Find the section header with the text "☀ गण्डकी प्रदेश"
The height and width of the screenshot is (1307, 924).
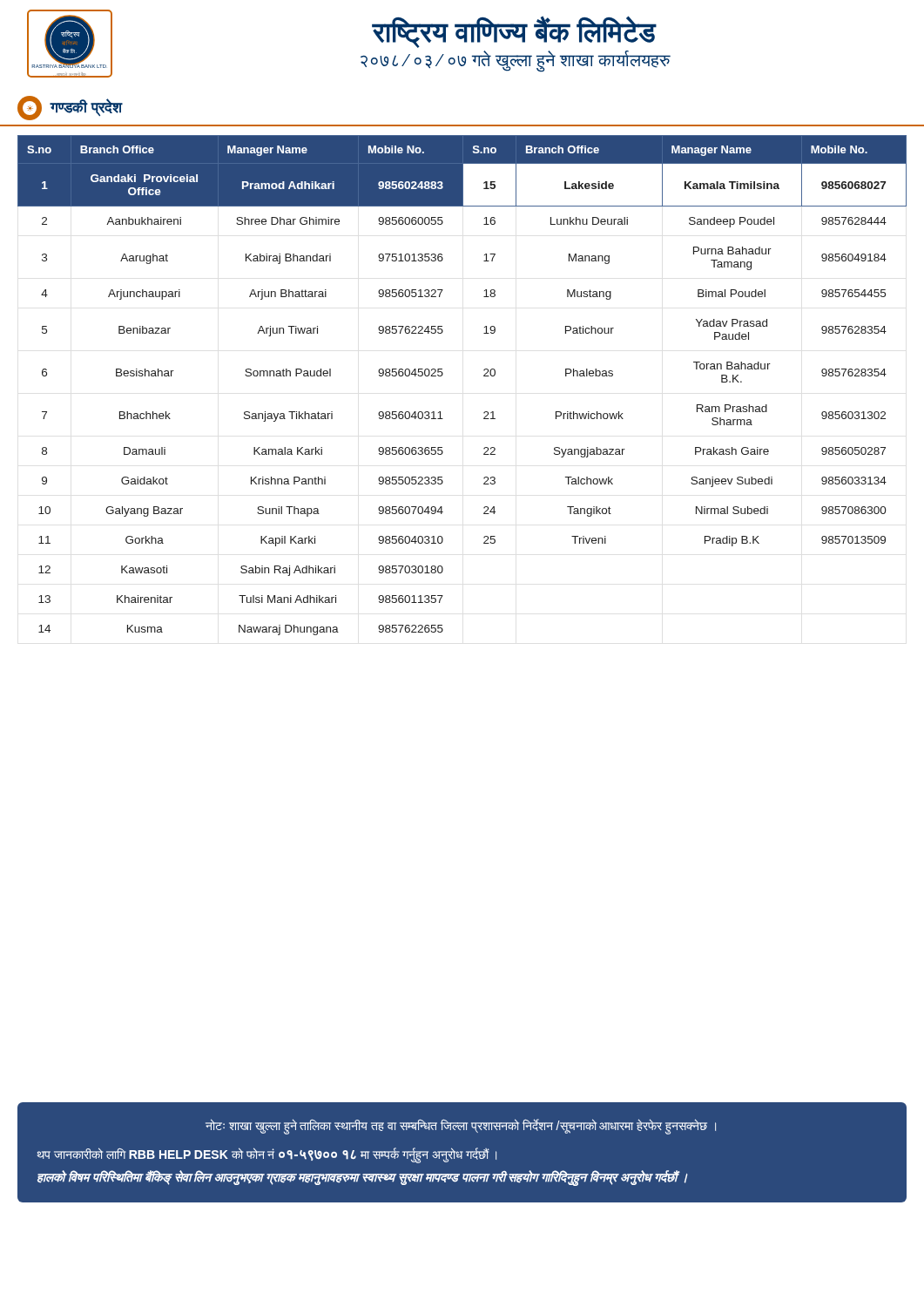(70, 108)
